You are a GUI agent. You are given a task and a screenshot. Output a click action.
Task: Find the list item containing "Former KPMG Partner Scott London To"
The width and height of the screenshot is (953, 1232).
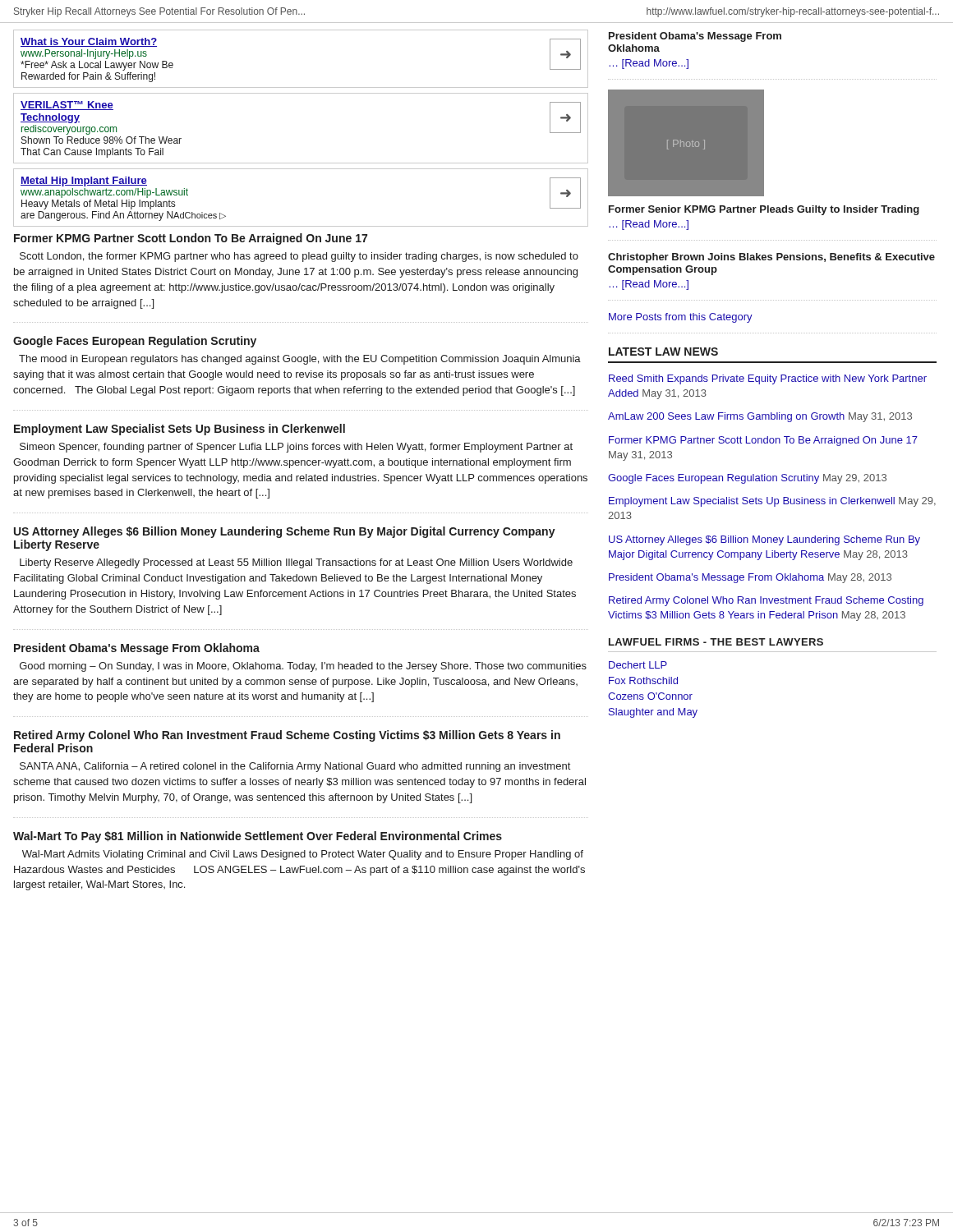click(x=763, y=447)
